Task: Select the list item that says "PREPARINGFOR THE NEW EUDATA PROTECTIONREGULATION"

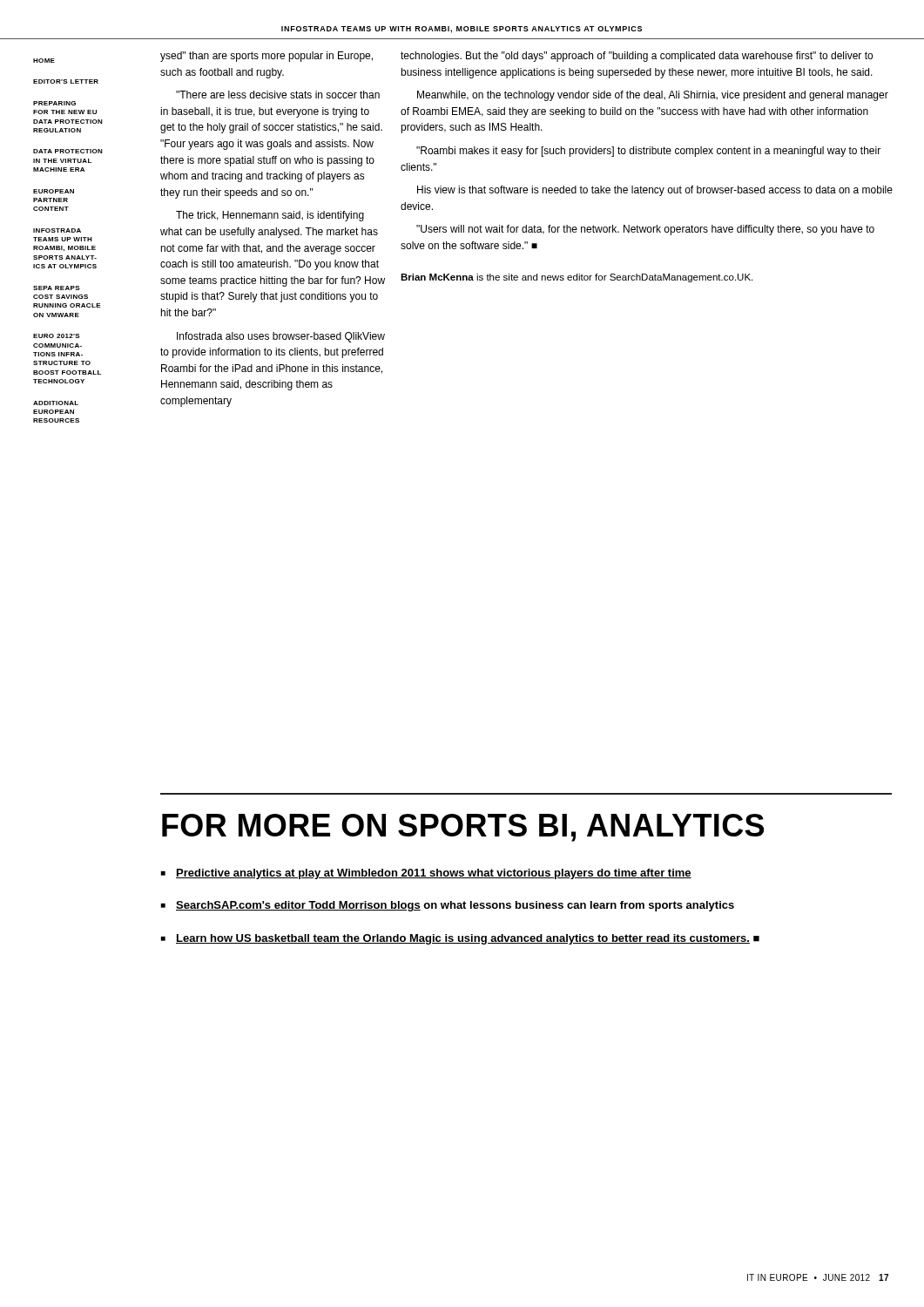Action: (68, 117)
